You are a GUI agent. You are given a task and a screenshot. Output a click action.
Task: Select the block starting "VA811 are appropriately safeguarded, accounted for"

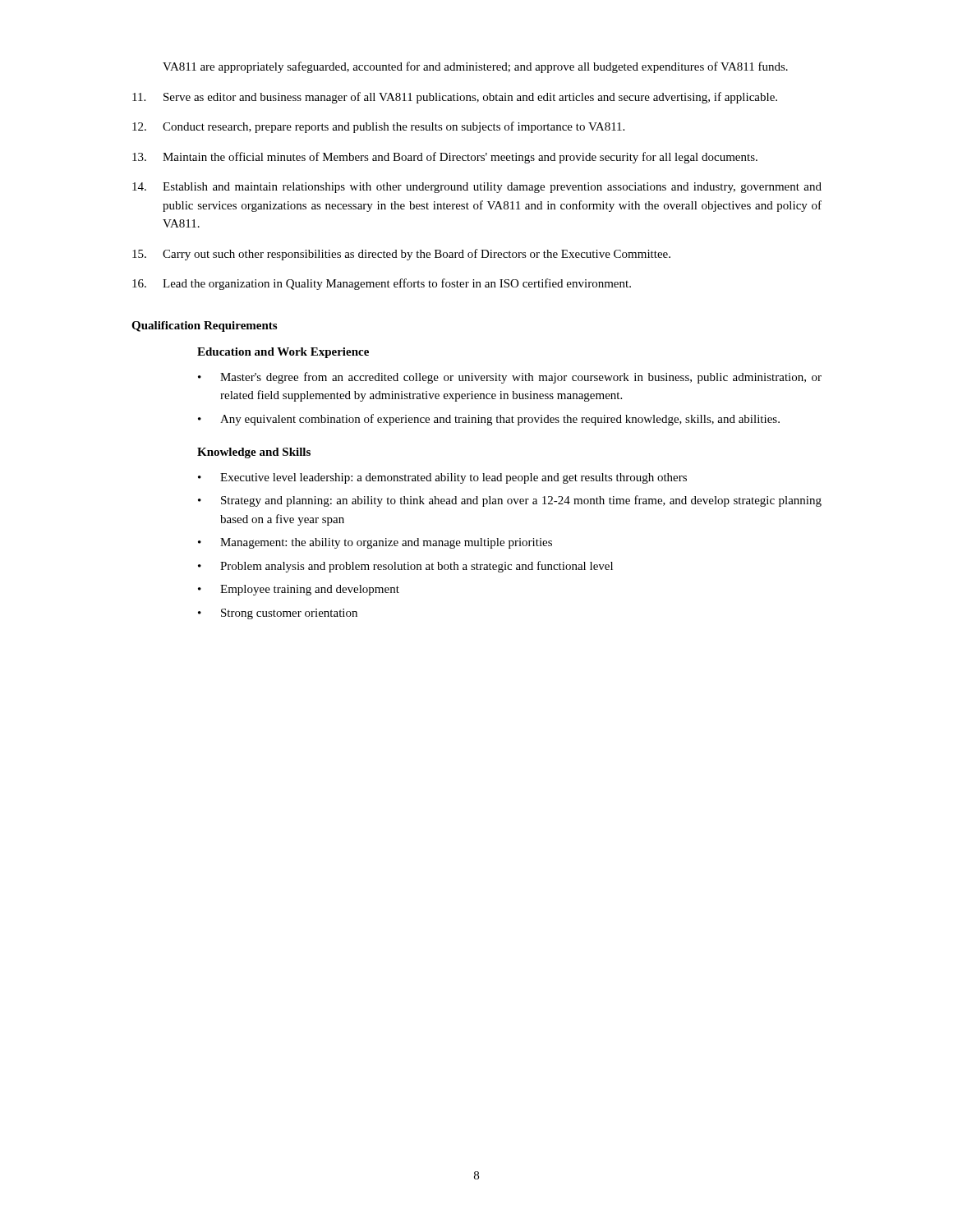tap(475, 67)
